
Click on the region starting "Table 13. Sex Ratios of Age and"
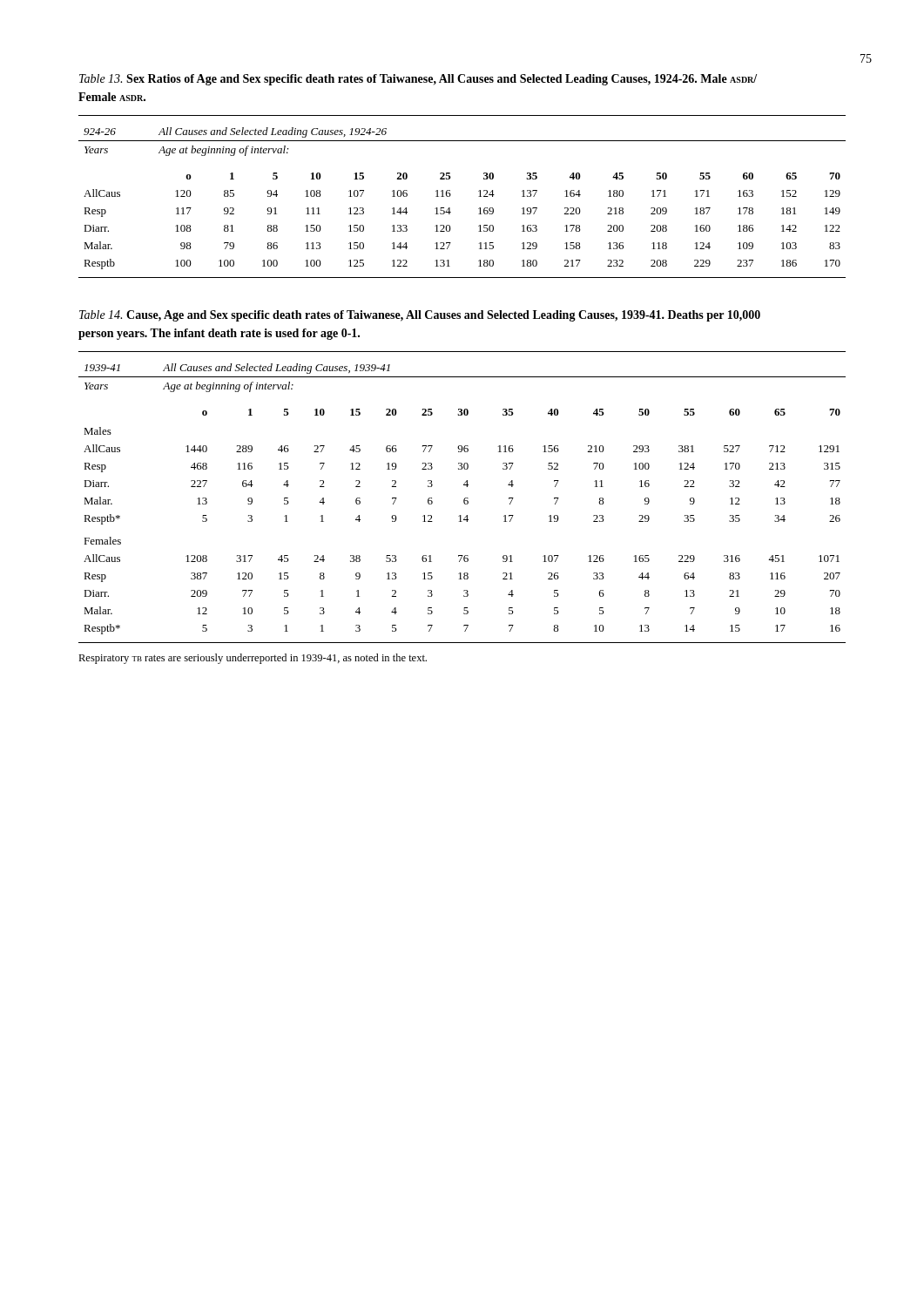418,88
